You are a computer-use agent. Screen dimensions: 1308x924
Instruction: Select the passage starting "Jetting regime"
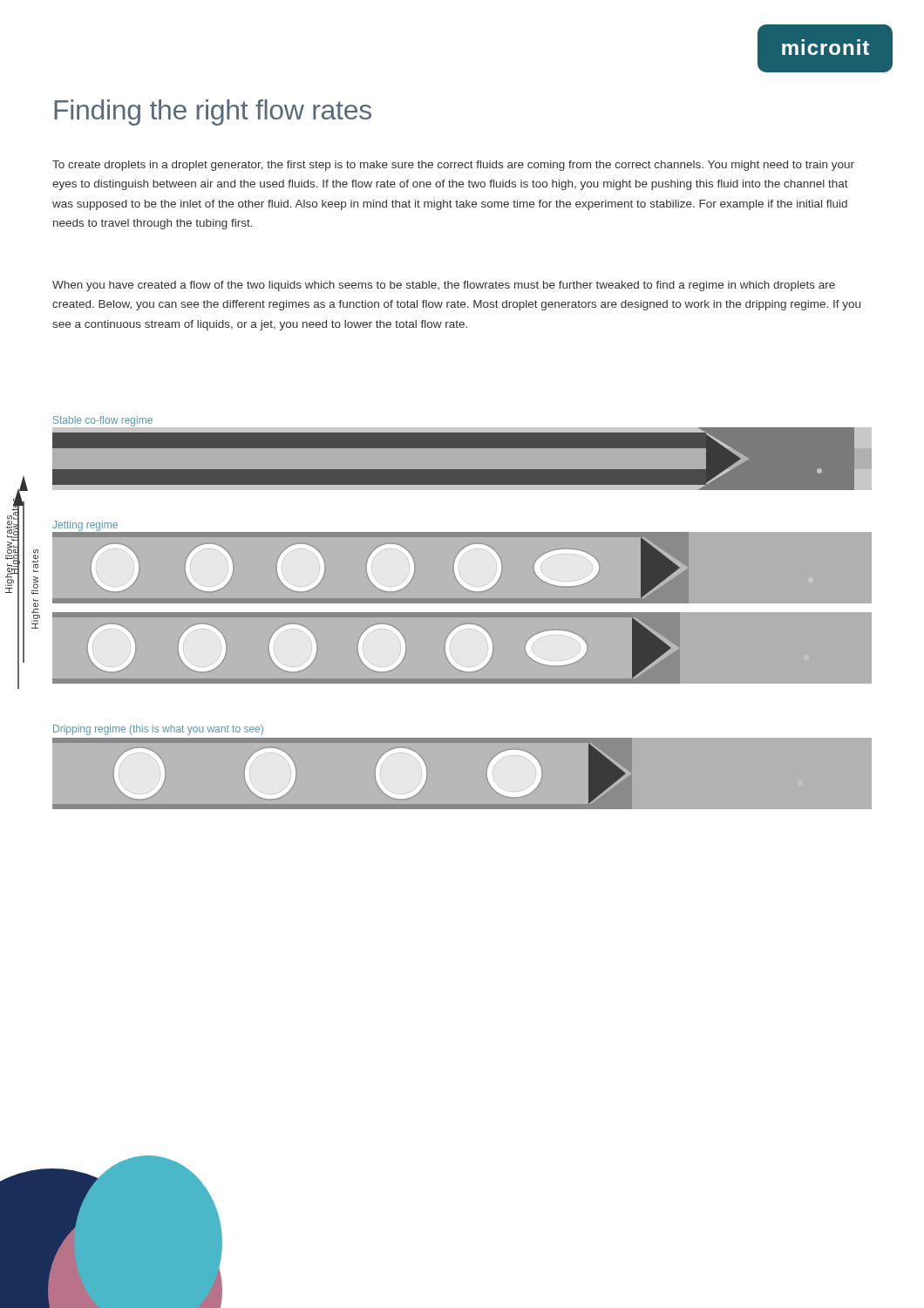click(x=85, y=525)
